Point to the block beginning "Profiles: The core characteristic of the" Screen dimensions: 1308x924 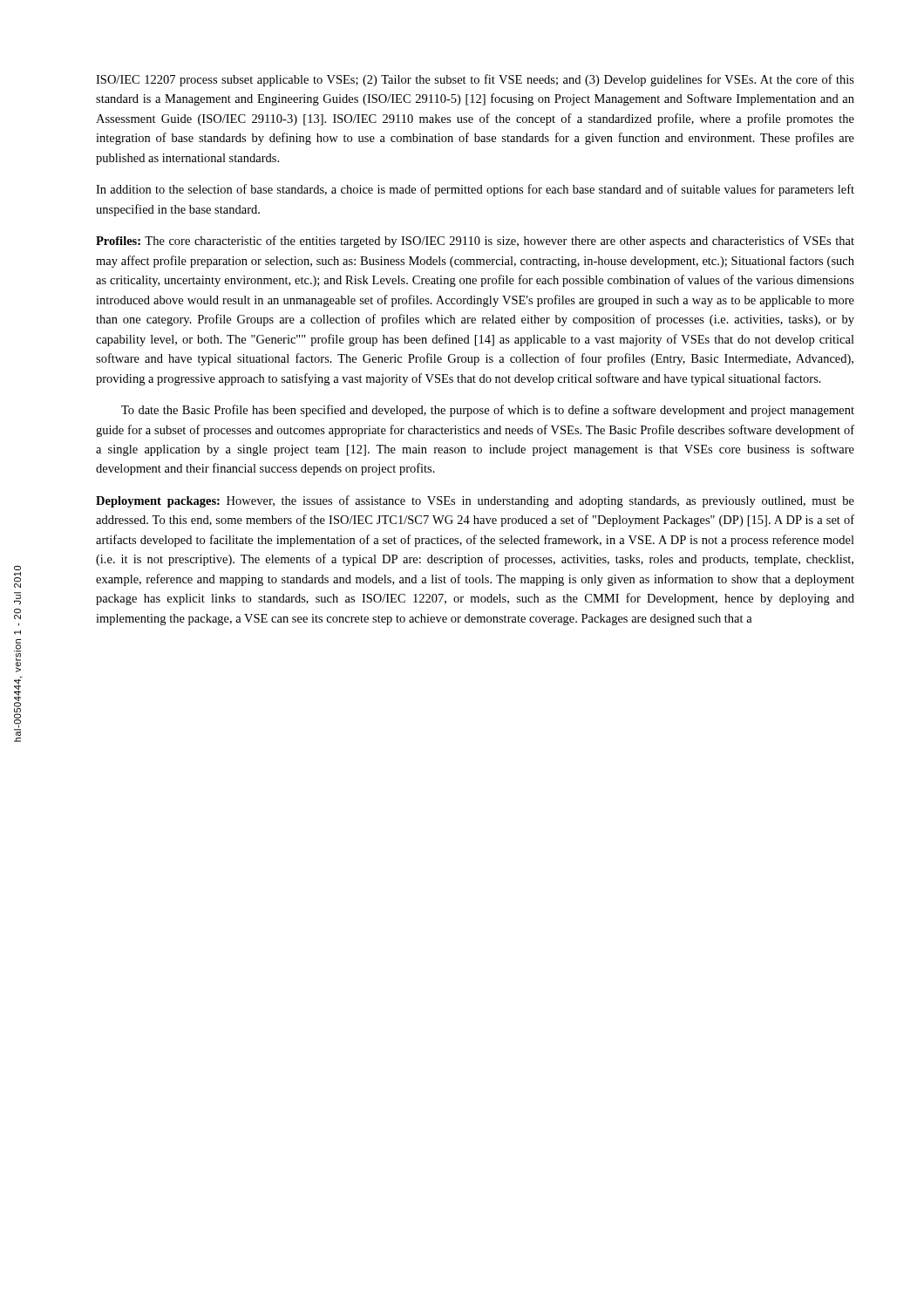475,355
